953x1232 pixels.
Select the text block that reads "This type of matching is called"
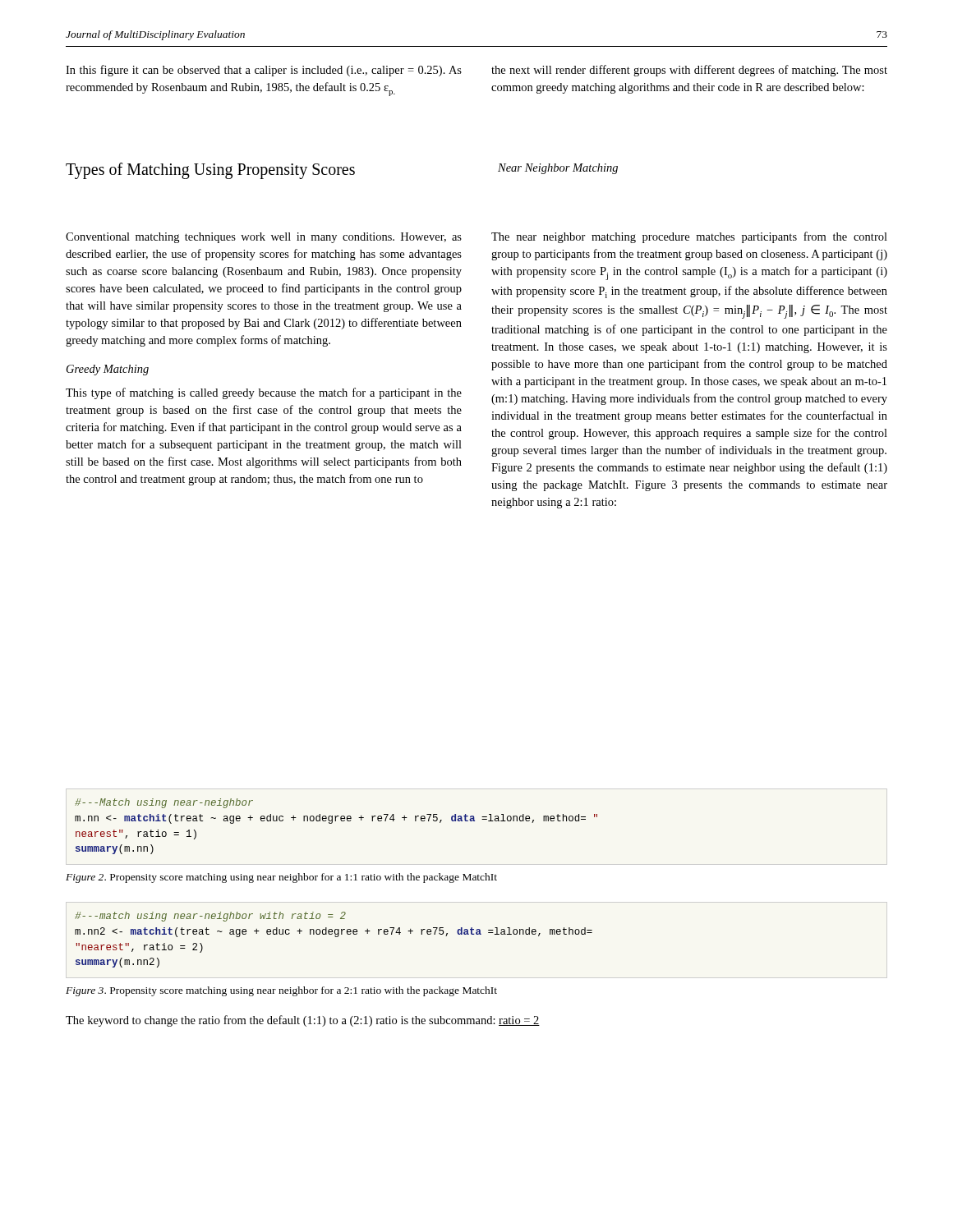[x=264, y=436]
